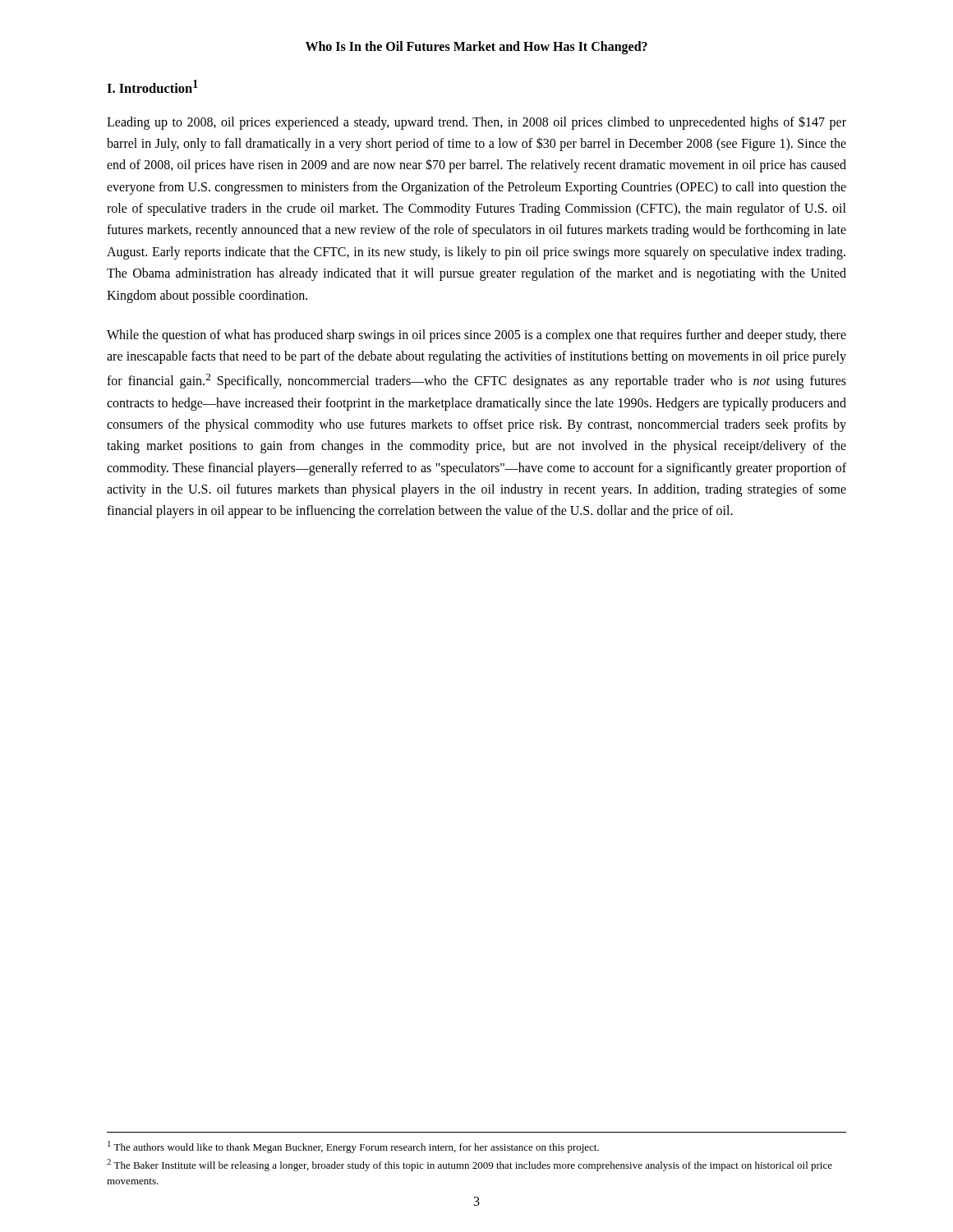Locate the text "I. Introduction1"
This screenshot has height=1232, width=953.
[x=152, y=86]
